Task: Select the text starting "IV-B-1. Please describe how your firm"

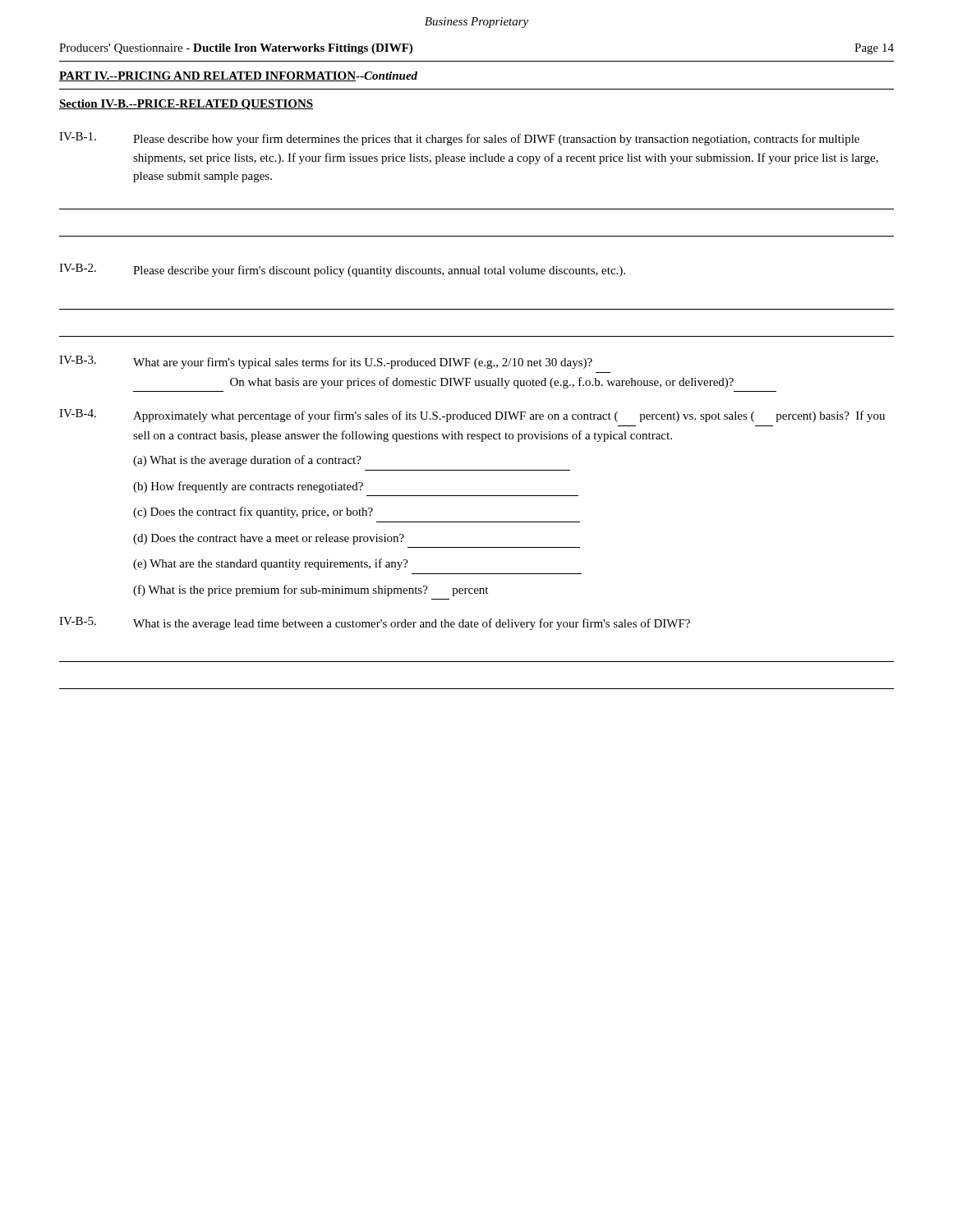Action: click(476, 157)
